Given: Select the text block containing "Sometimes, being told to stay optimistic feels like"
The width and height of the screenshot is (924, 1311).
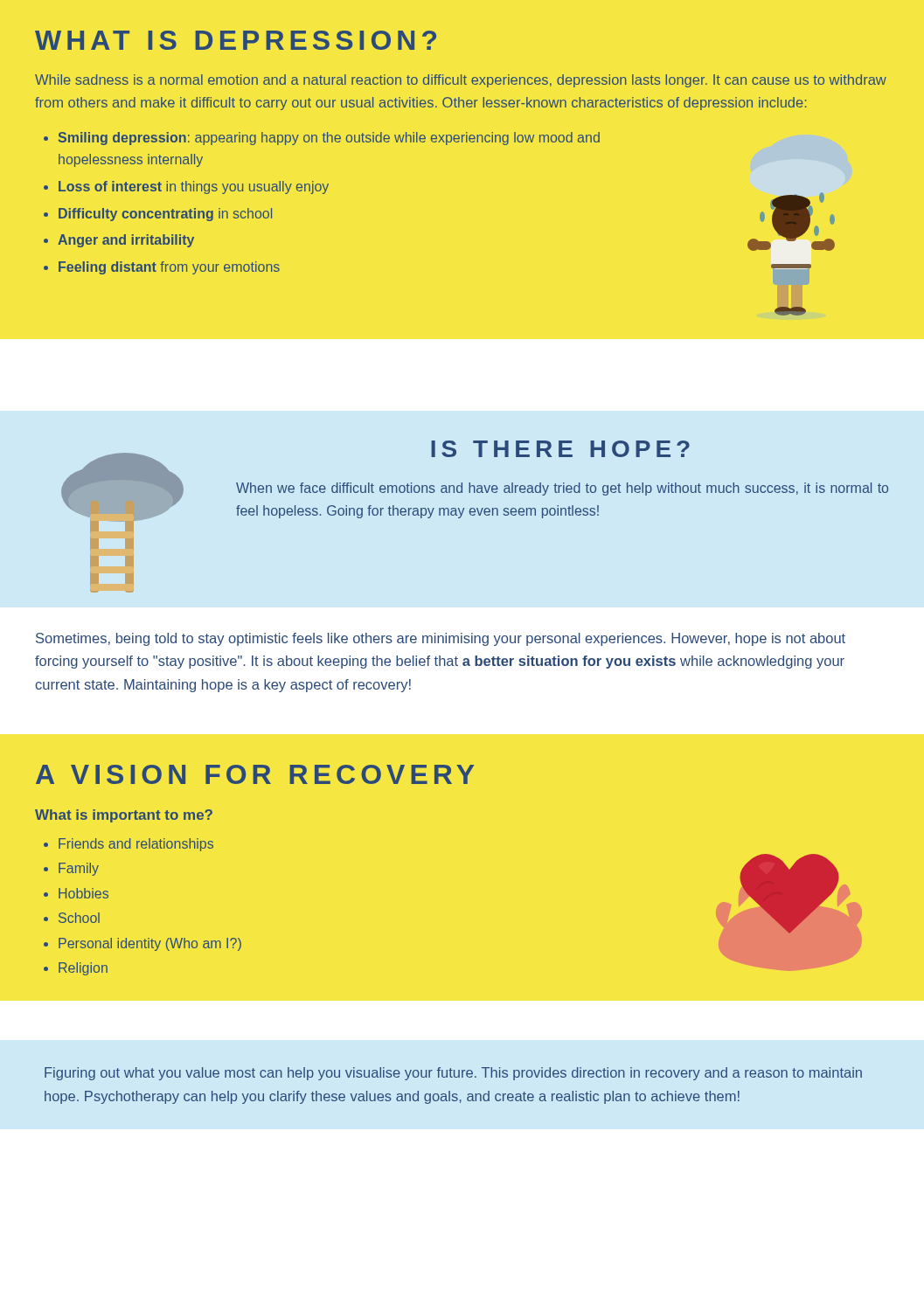Looking at the screenshot, I should [x=462, y=661].
